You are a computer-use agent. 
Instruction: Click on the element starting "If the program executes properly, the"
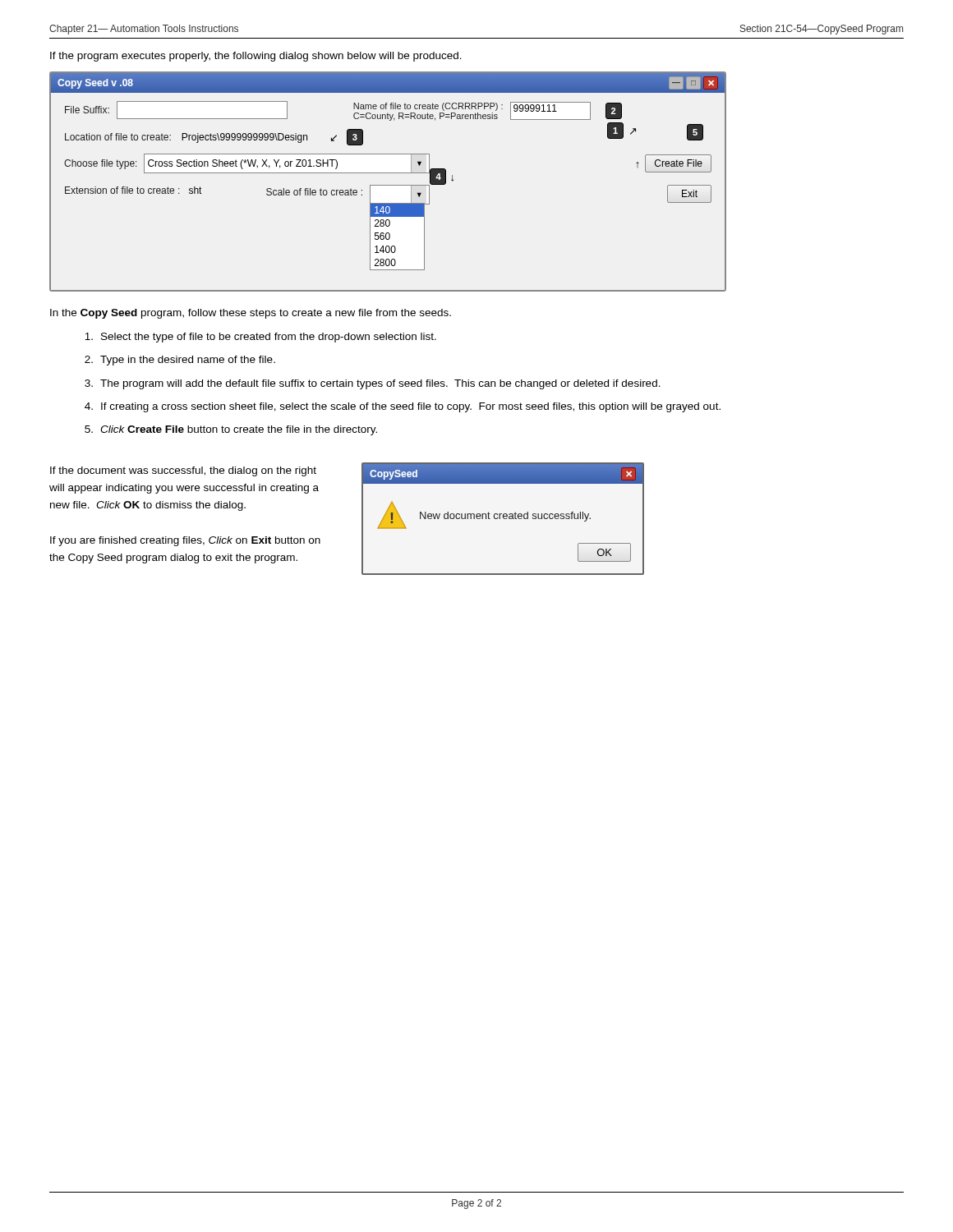point(256,55)
